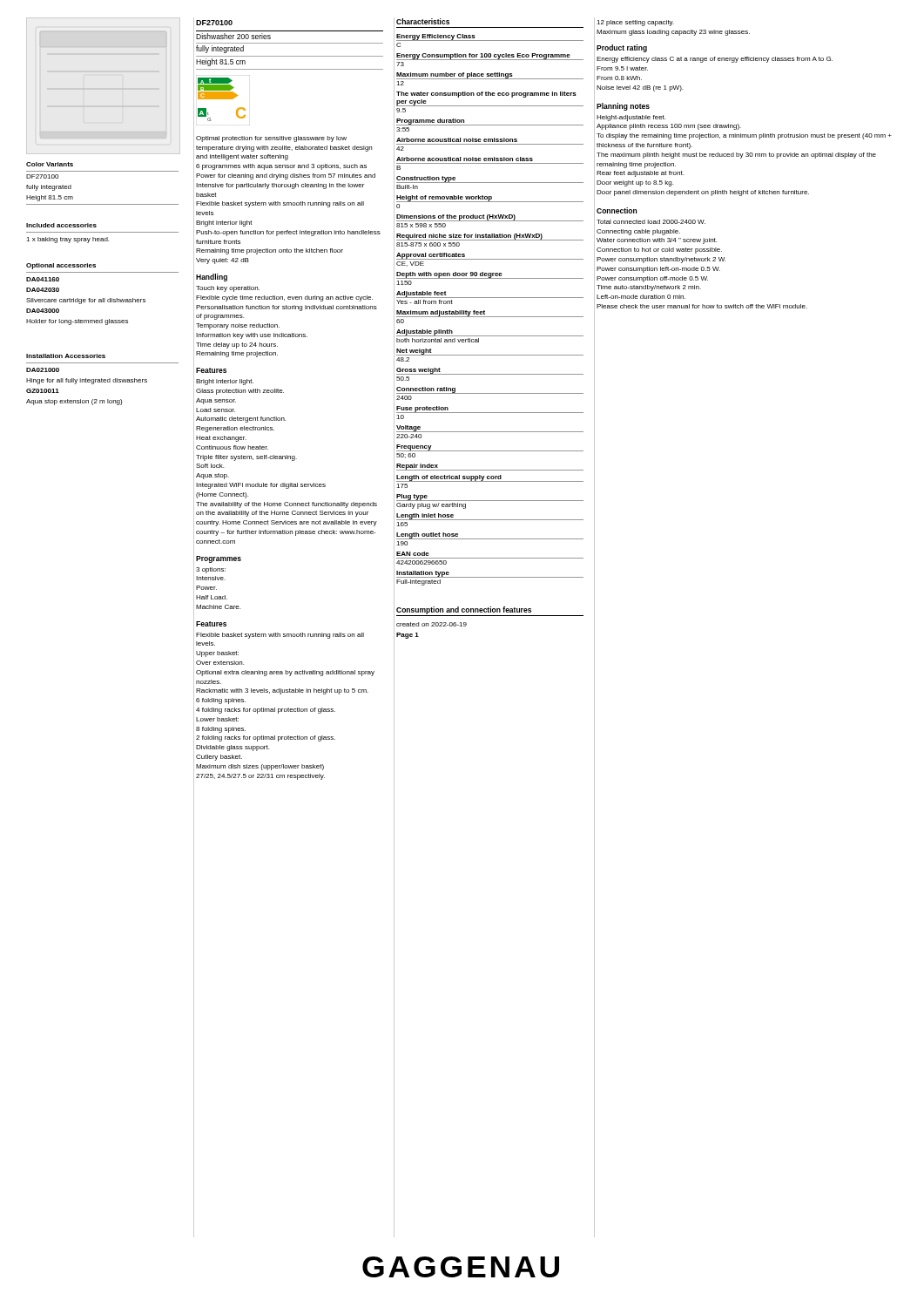
Task: Click on the element starting "Included accessories 1 x baking tray spray"
Action: point(102,233)
